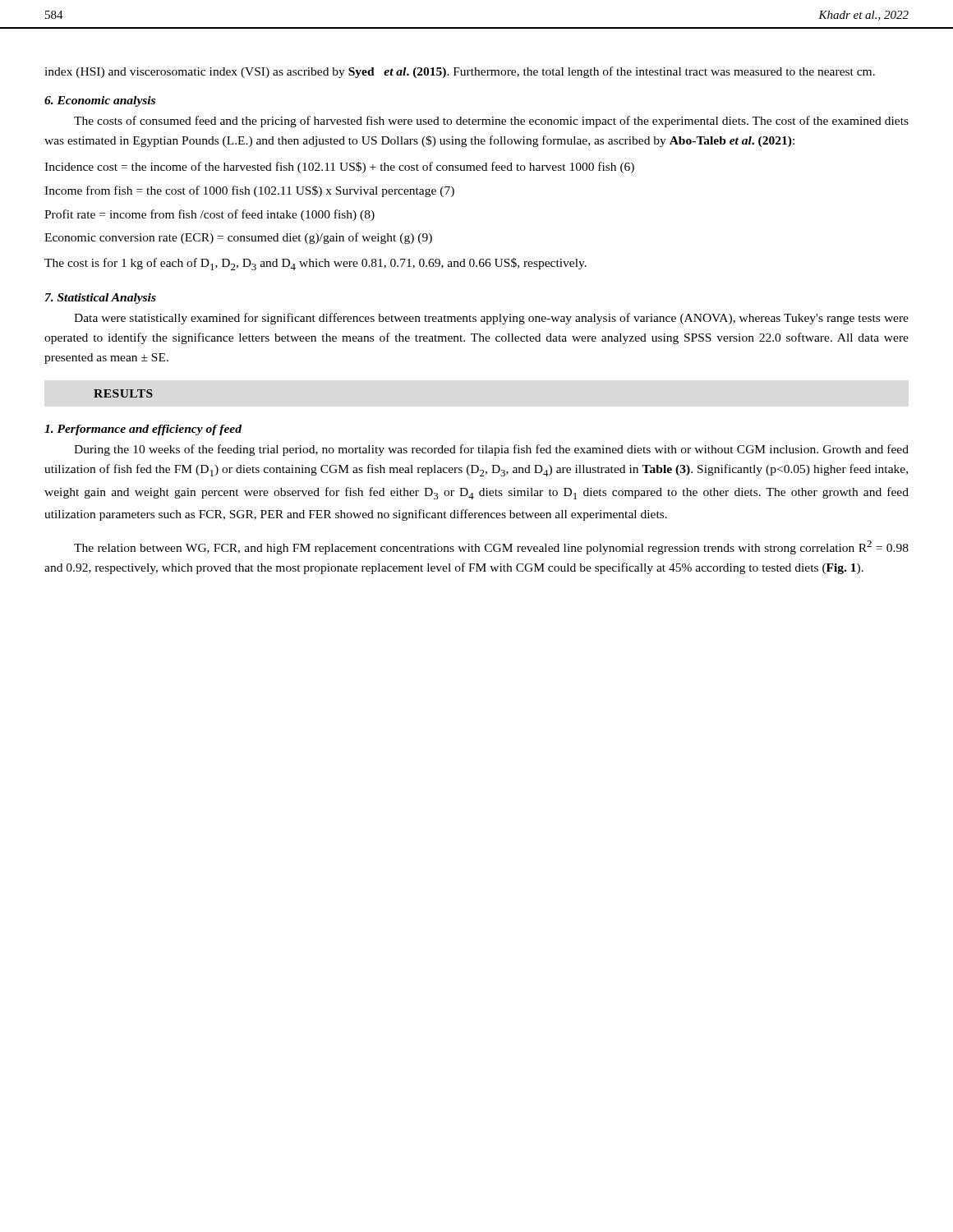Find the text block starting "6. Economic analysis"

[100, 100]
